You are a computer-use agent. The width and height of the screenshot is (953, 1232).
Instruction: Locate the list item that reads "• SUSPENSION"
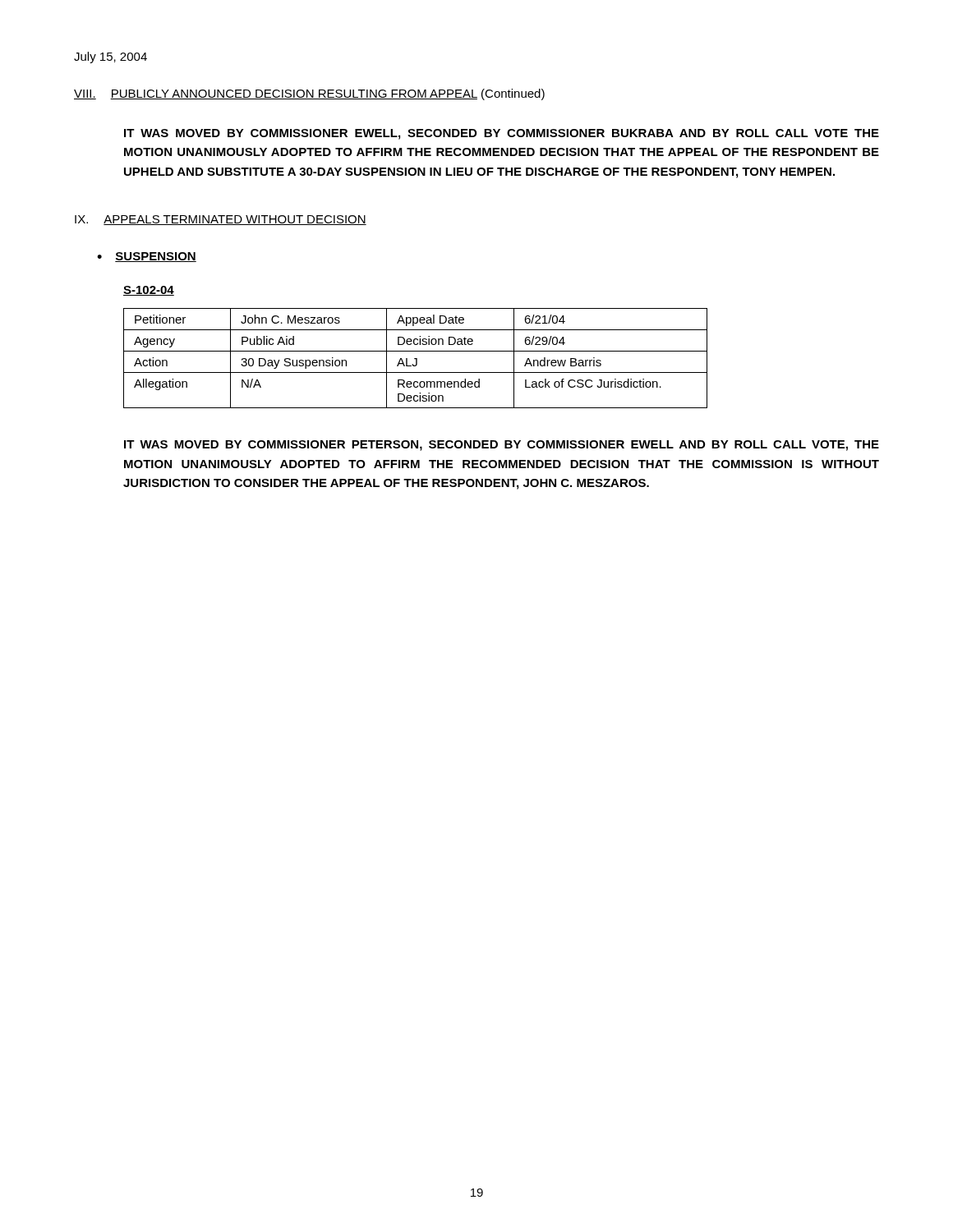(147, 257)
